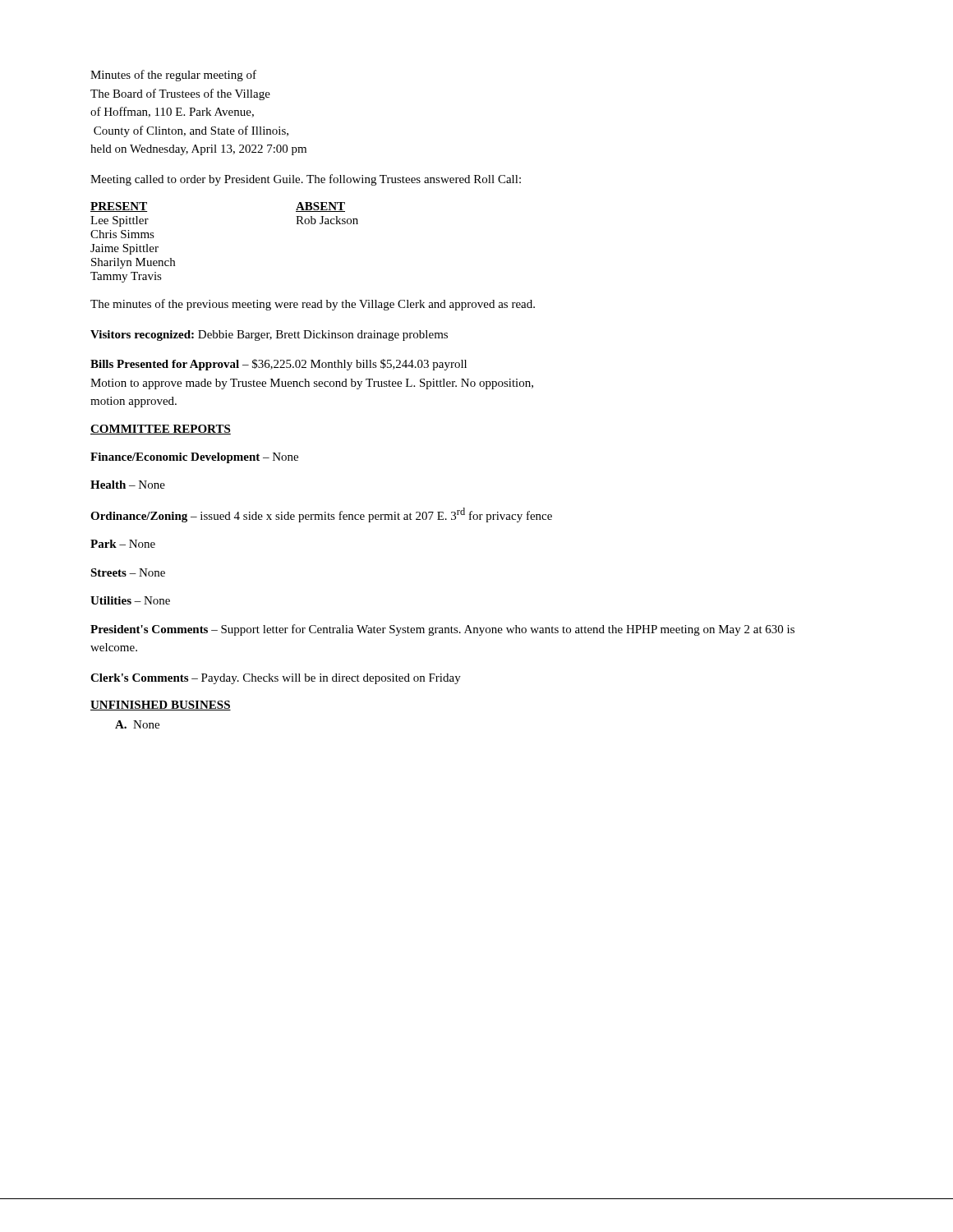
Task: Point to the block beginning "Ordinance/Zoning – issued 4 side x side permits"
Action: coord(321,514)
